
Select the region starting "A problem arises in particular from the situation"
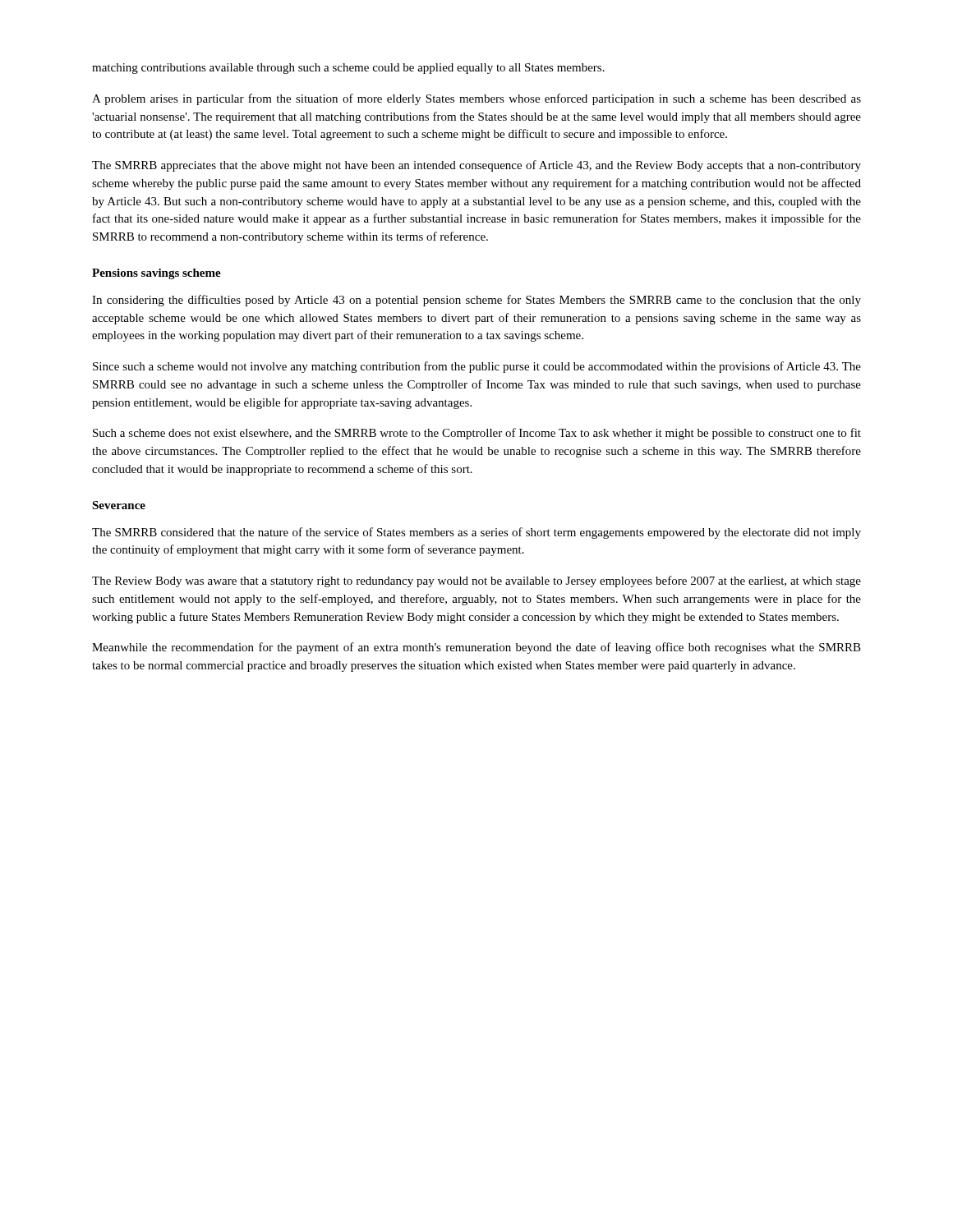(x=476, y=116)
